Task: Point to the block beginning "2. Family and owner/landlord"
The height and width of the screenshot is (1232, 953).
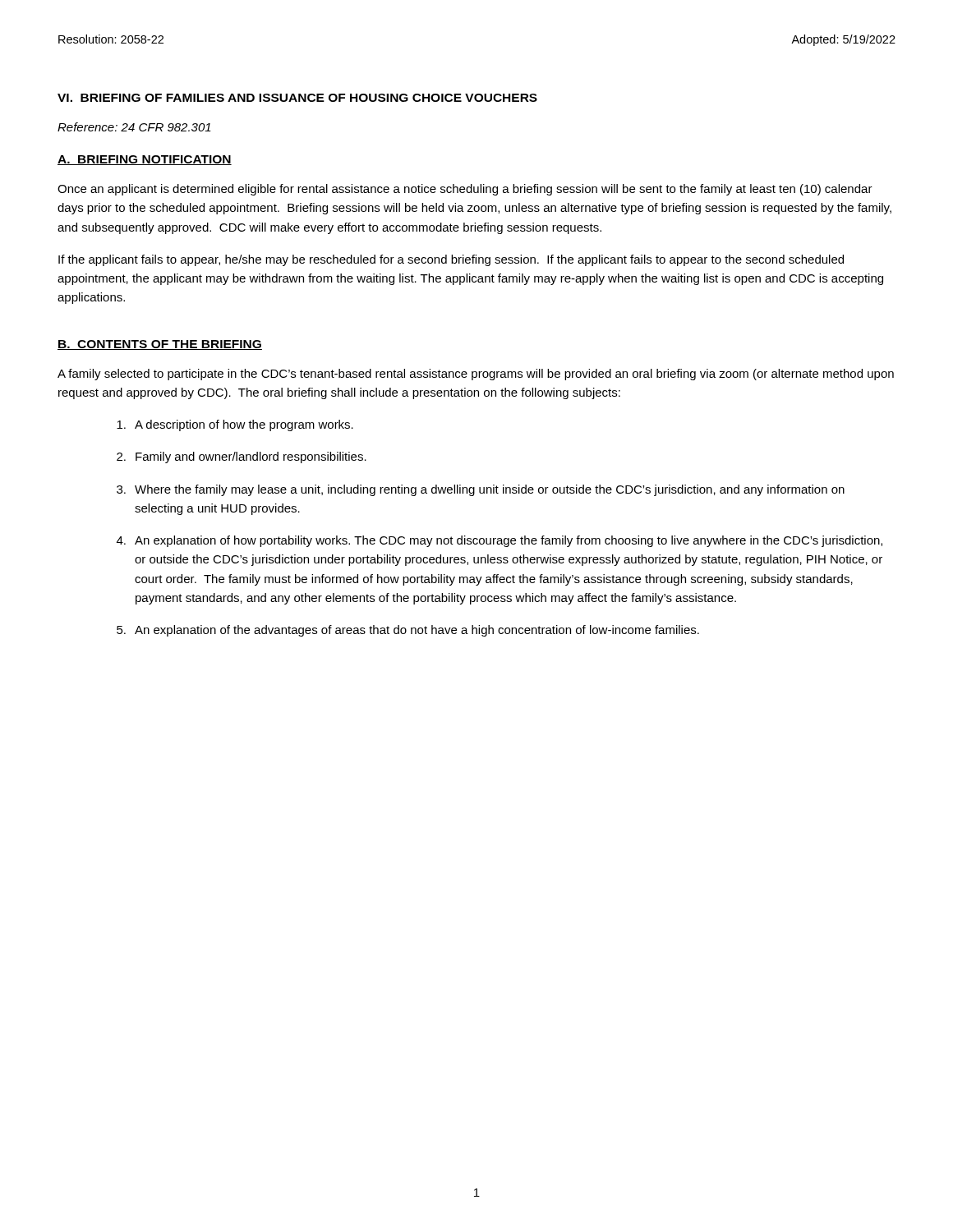Action: point(242,457)
